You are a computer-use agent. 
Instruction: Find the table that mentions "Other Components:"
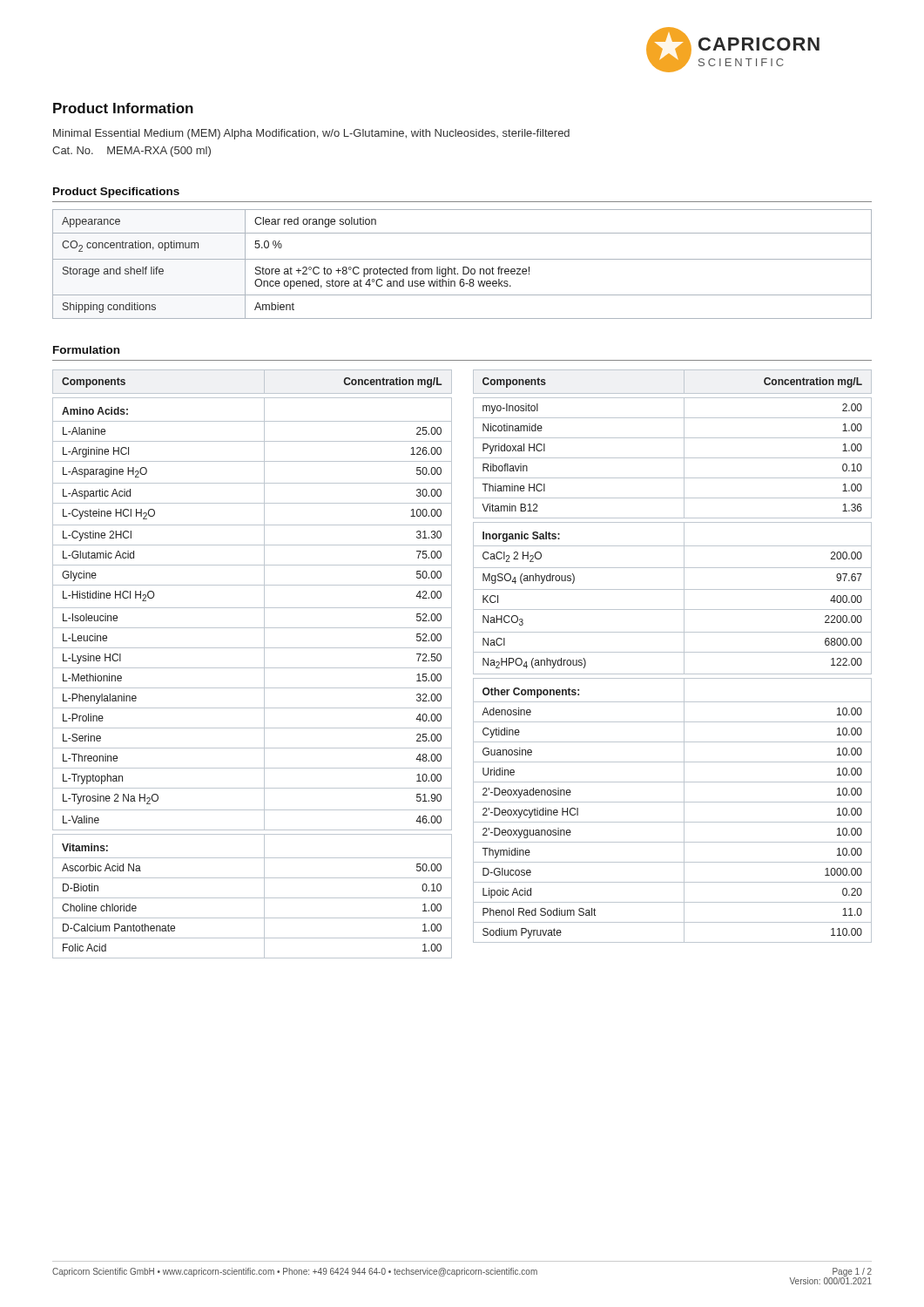tap(672, 656)
